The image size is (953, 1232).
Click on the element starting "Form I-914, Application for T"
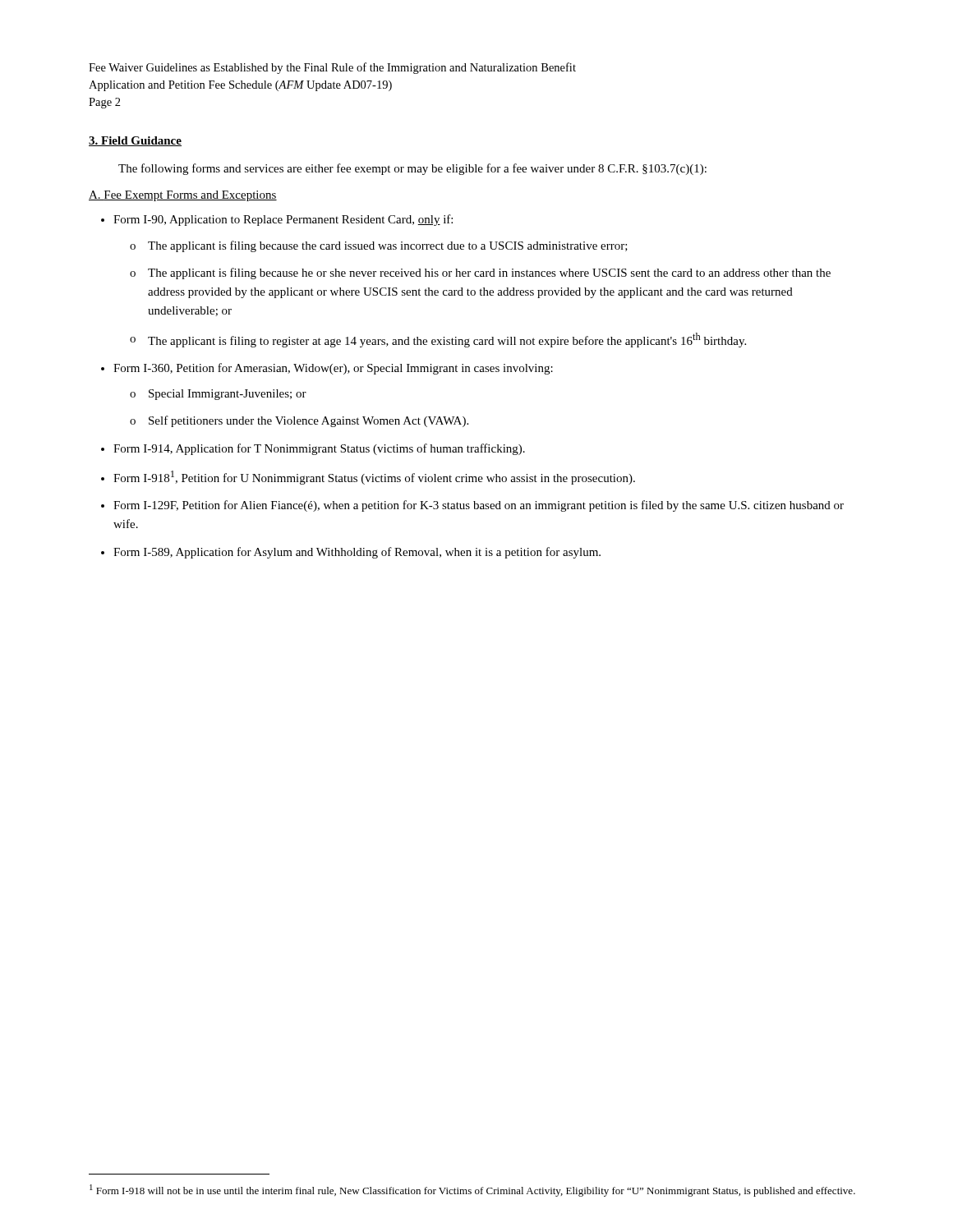click(x=319, y=448)
